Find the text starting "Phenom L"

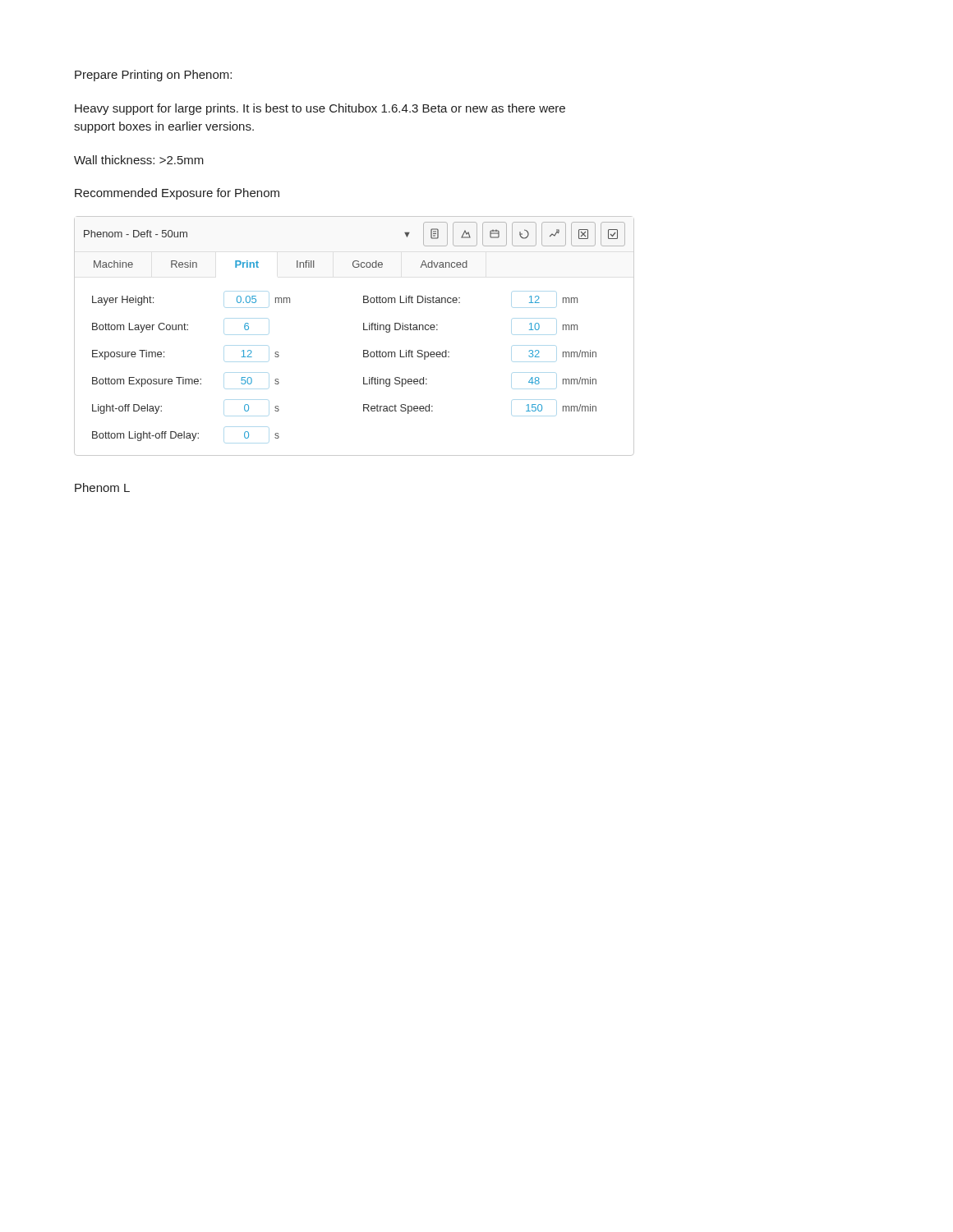coord(102,487)
